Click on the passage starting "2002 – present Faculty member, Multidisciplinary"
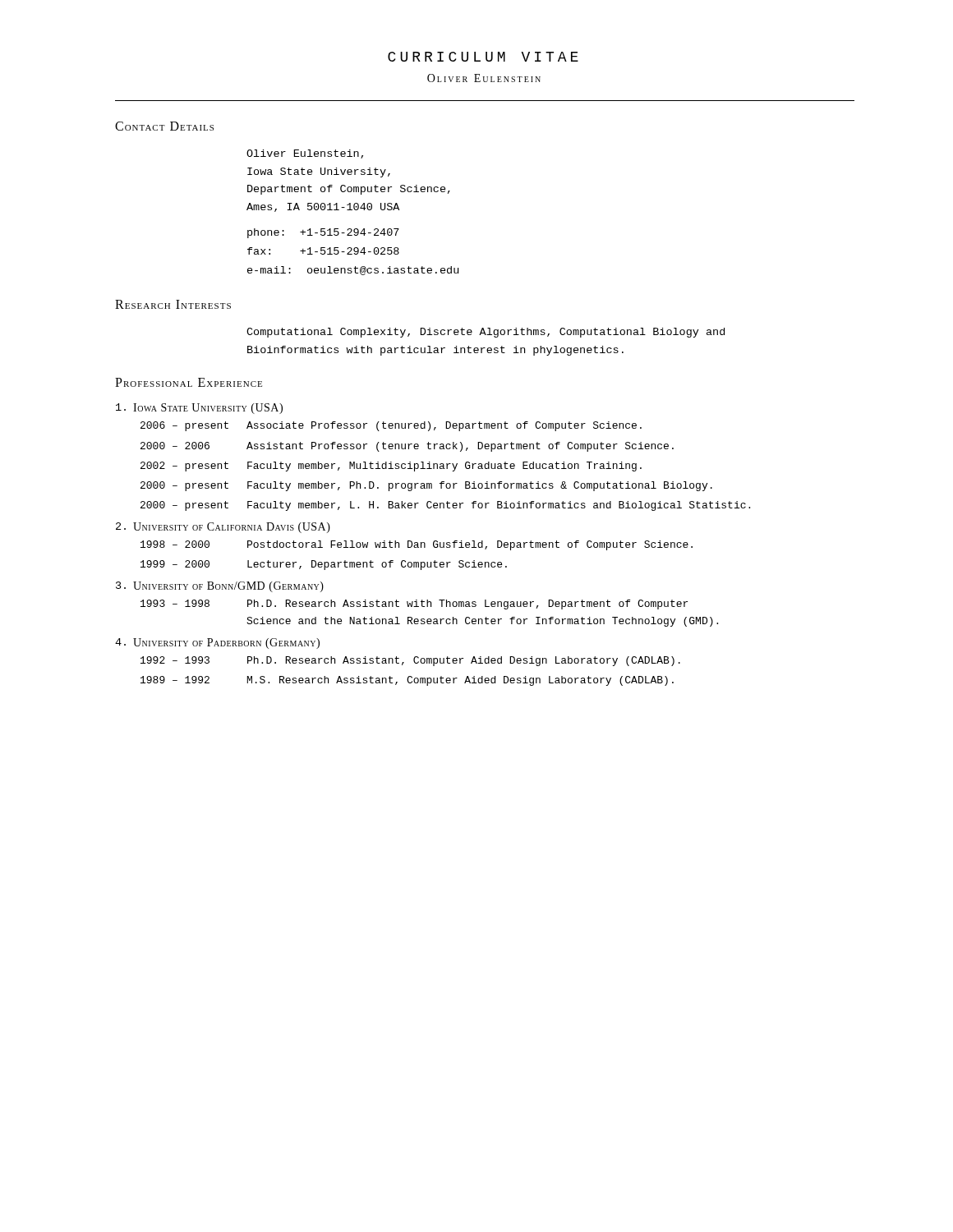The width and height of the screenshot is (953, 1232). coord(497,466)
